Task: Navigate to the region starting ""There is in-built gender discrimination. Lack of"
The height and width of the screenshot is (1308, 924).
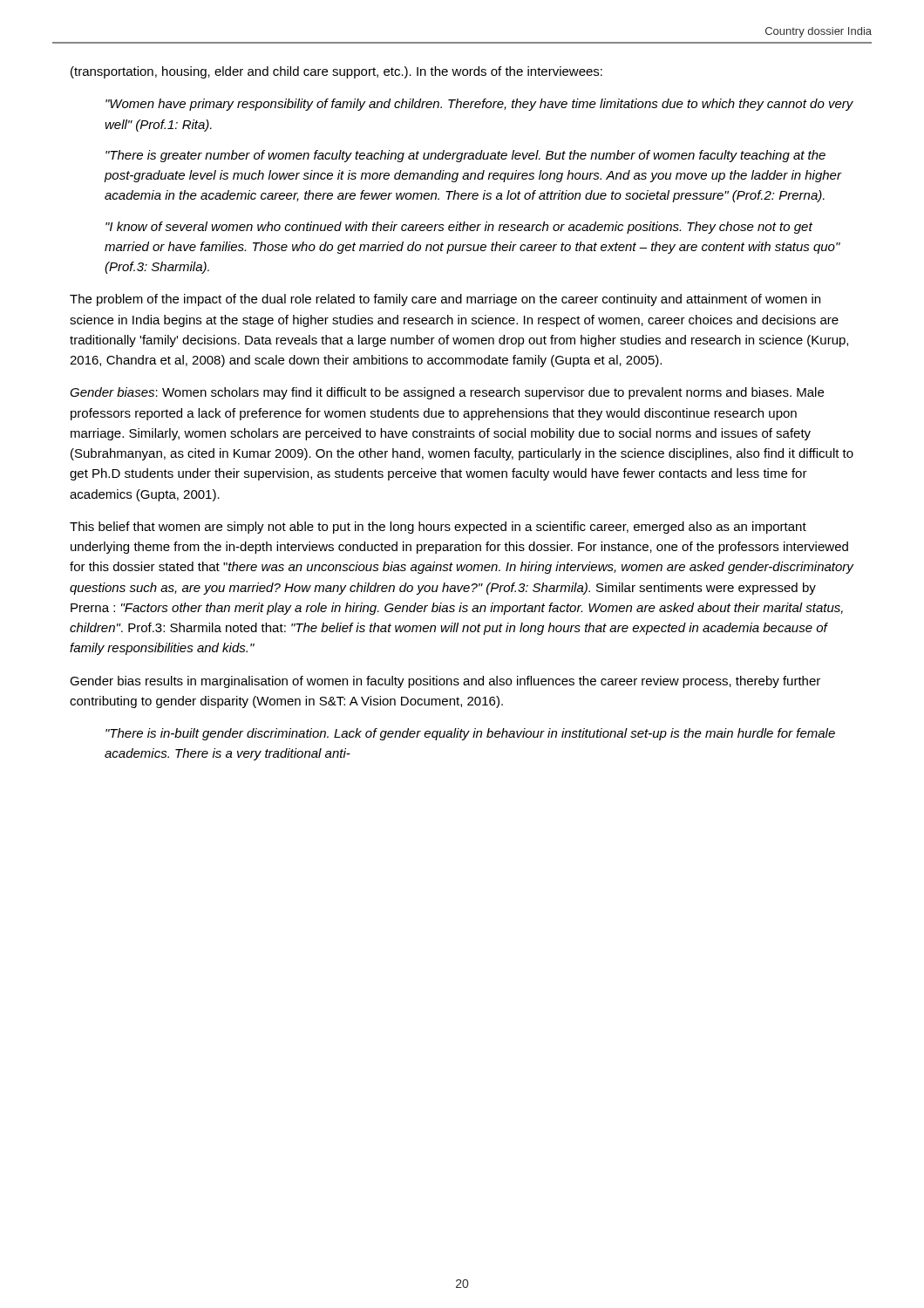Action: pos(479,743)
